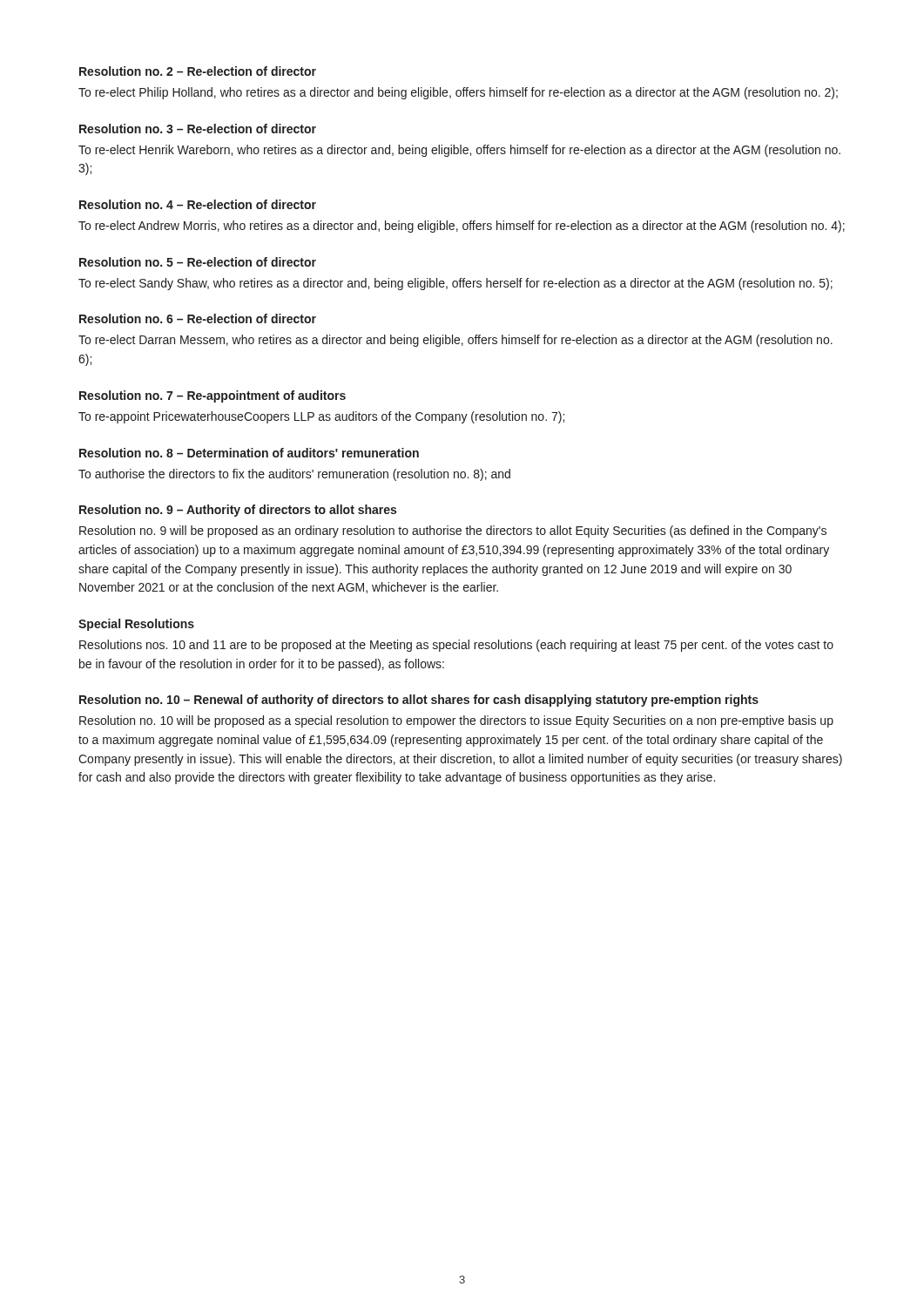
Task: Select the region starting "To authorise the directors to fix the auditors'"
Action: point(295,474)
